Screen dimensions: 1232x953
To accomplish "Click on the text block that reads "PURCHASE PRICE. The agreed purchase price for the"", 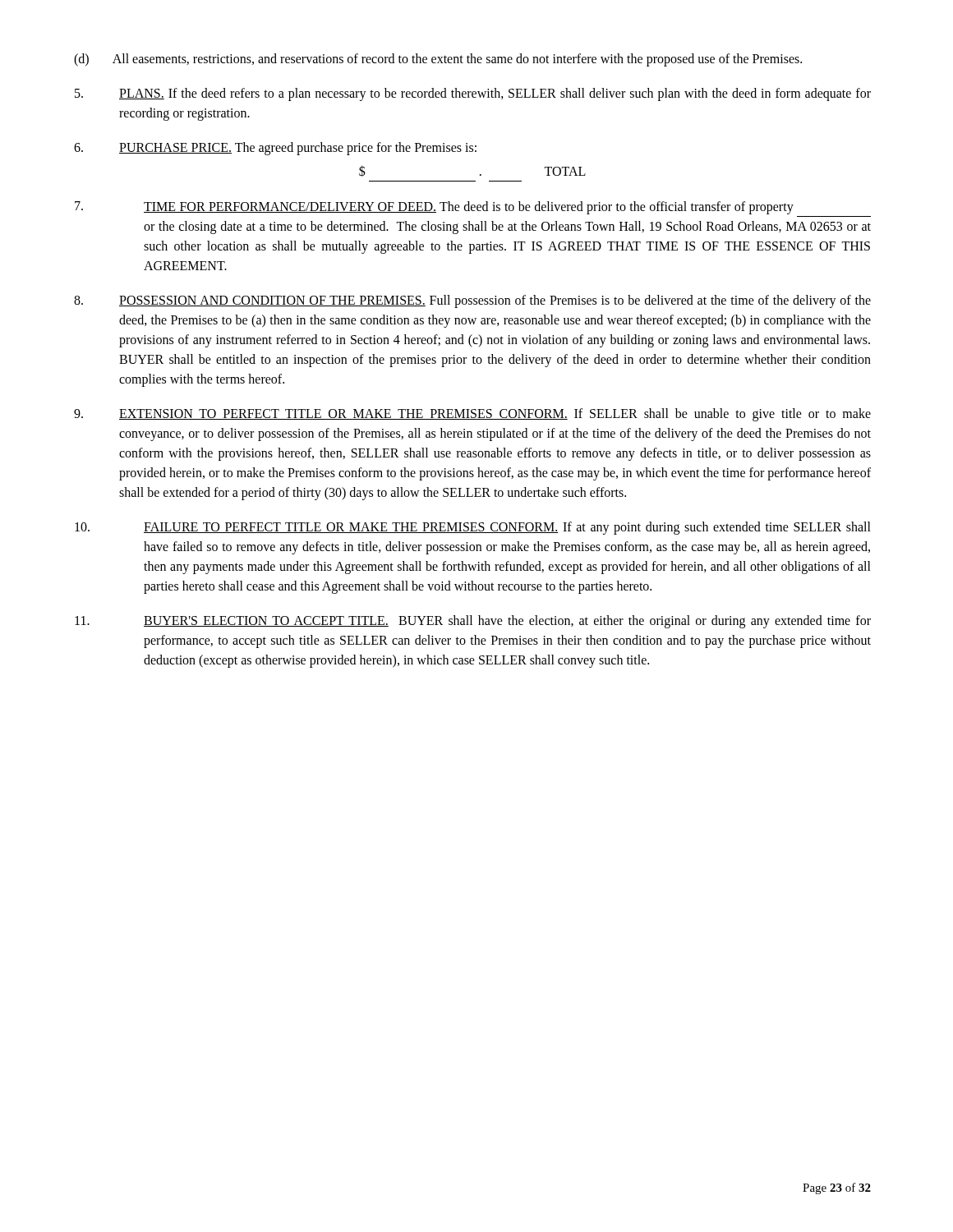I will (472, 160).
